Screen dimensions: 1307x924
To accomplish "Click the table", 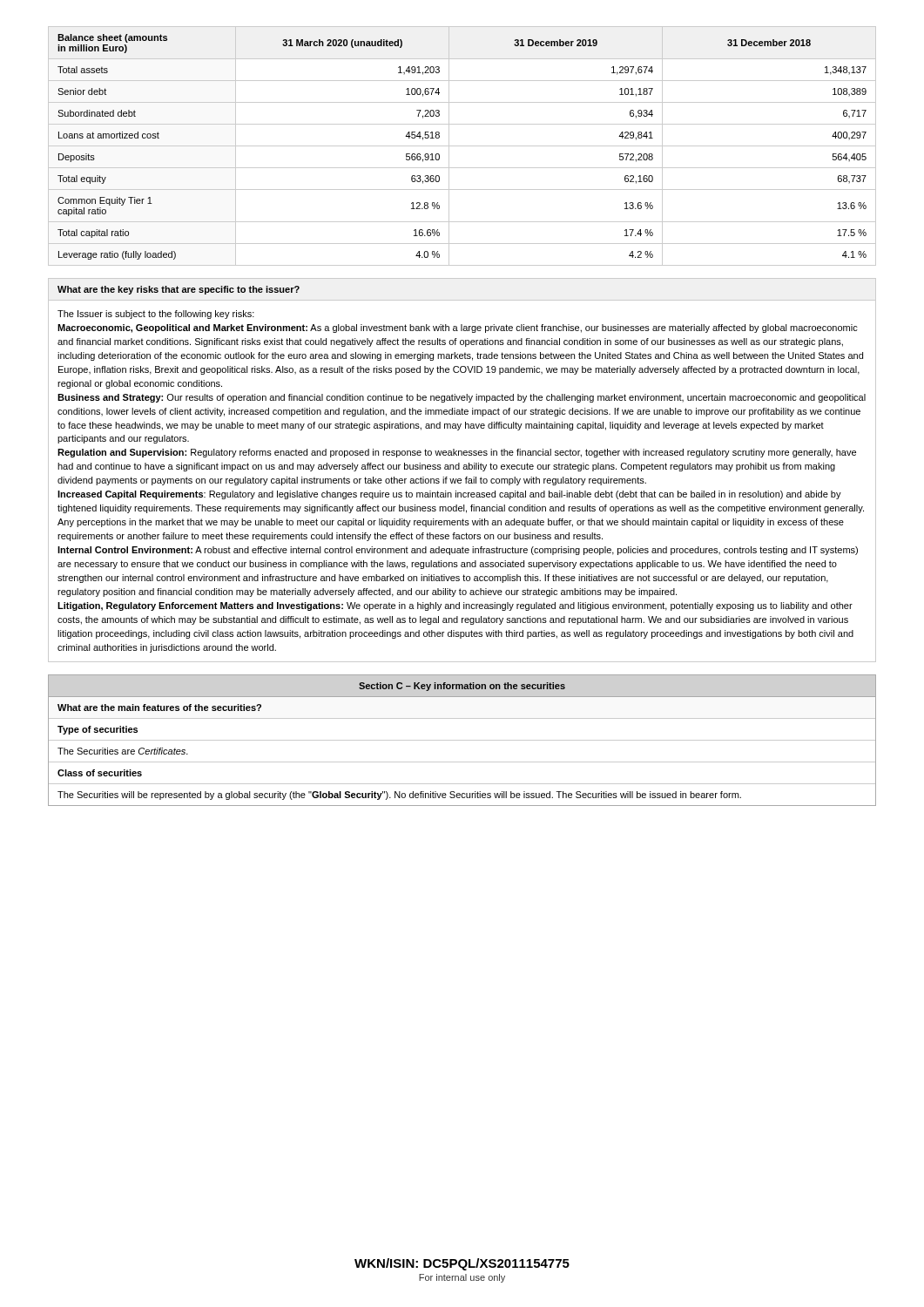I will 462,146.
